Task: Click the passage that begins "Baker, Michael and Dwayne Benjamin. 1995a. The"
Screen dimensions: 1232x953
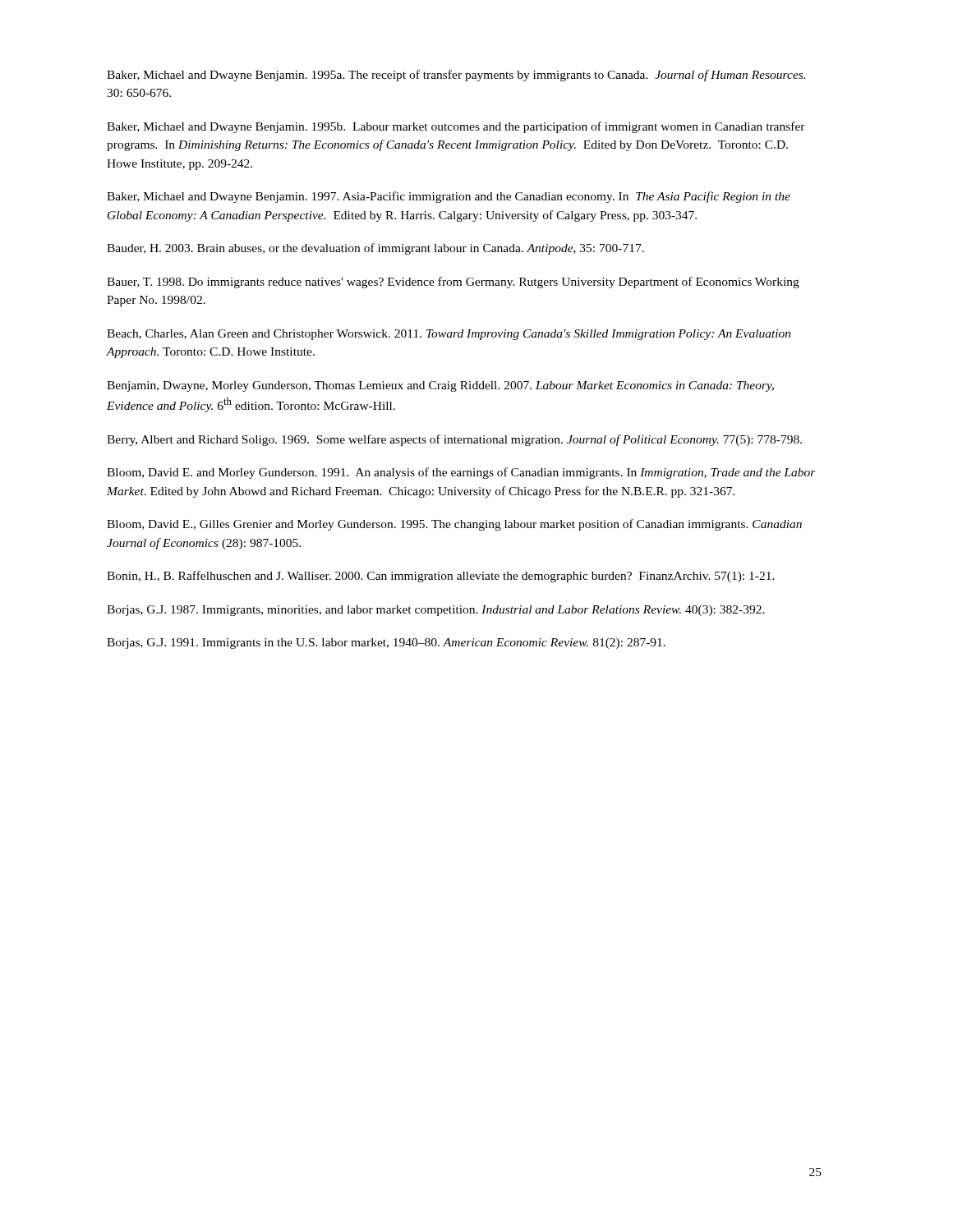Action: (457, 84)
